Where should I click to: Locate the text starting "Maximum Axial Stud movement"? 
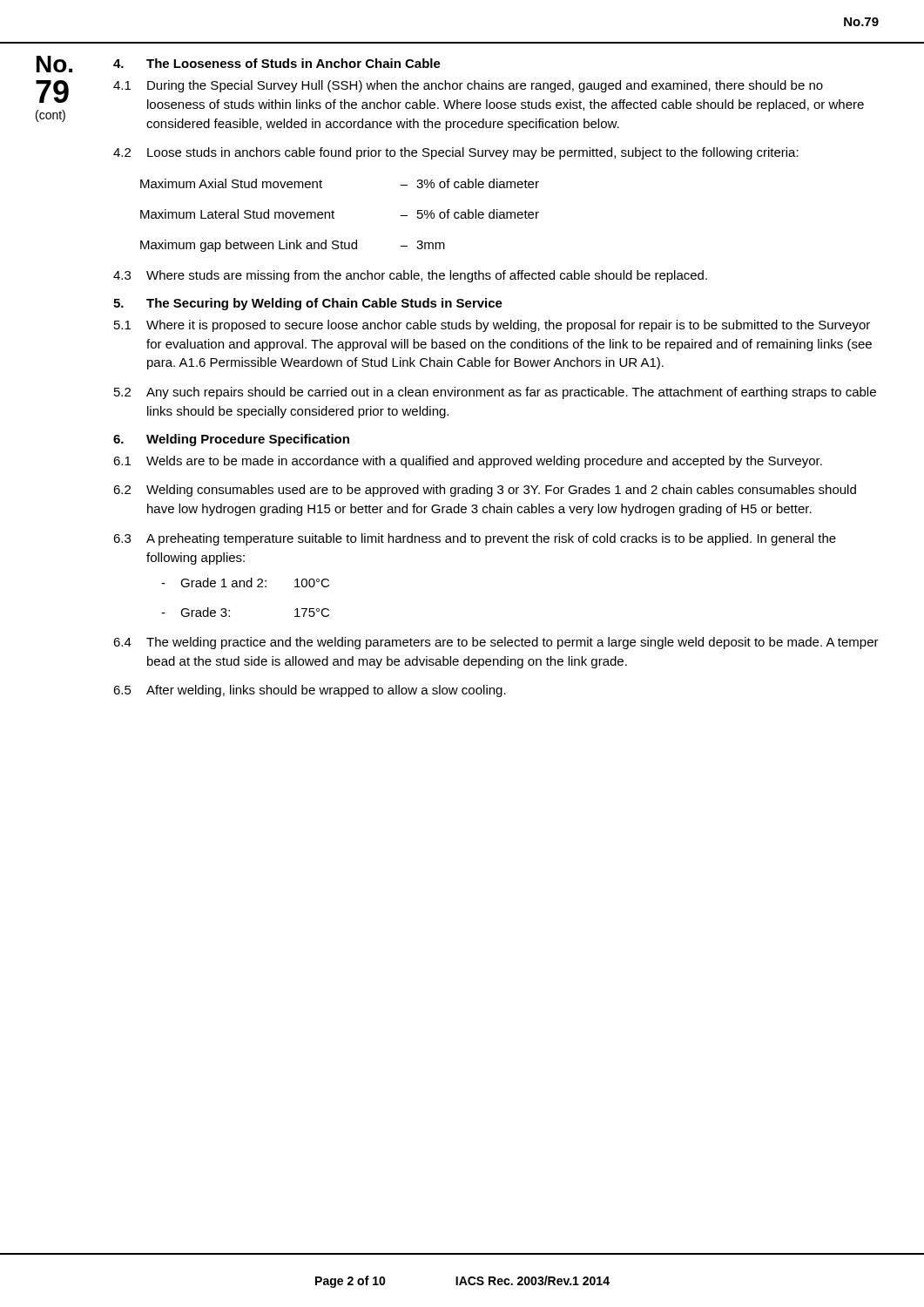pos(236,183)
